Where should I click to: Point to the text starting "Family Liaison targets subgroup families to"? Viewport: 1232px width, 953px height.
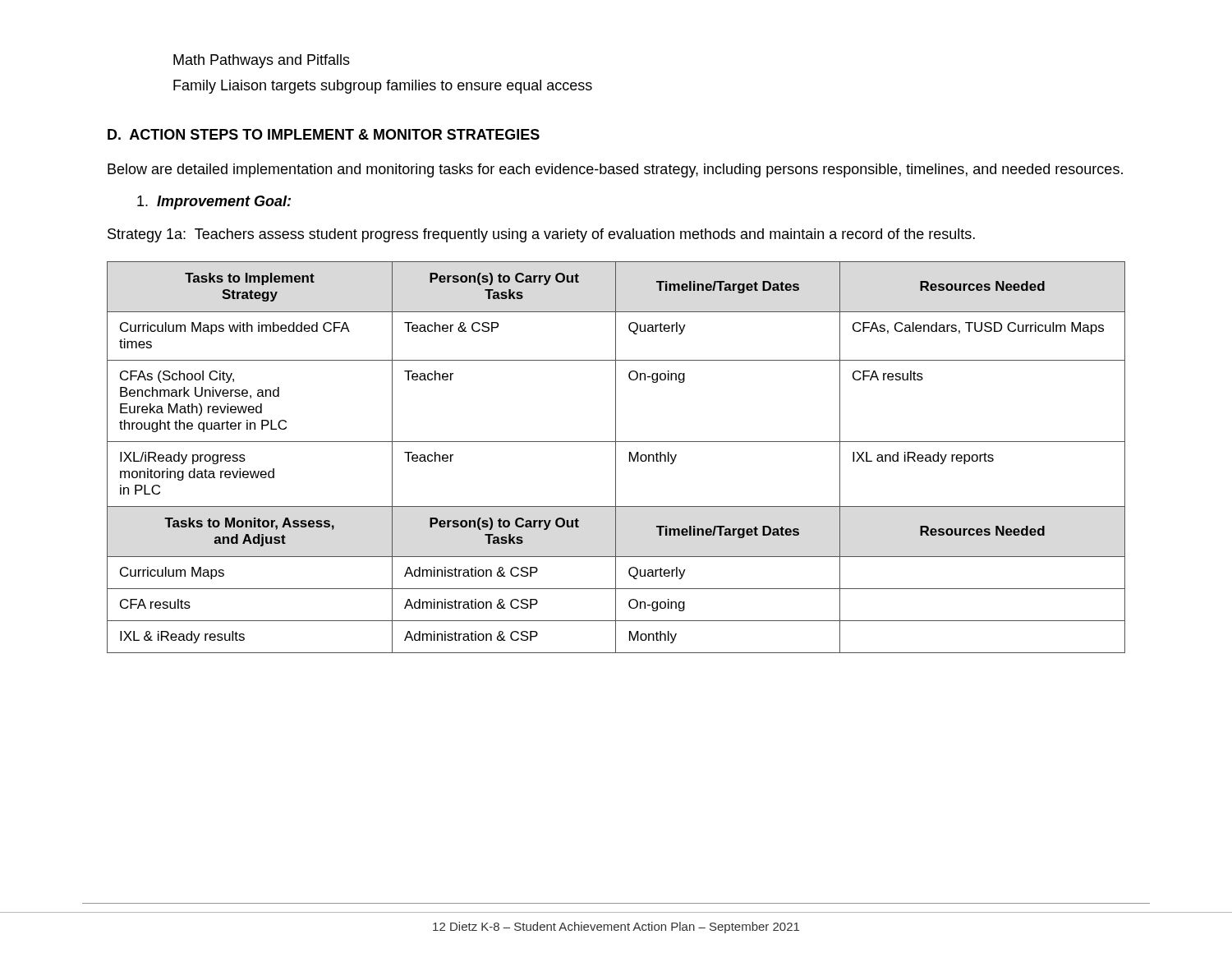(382, 85)
